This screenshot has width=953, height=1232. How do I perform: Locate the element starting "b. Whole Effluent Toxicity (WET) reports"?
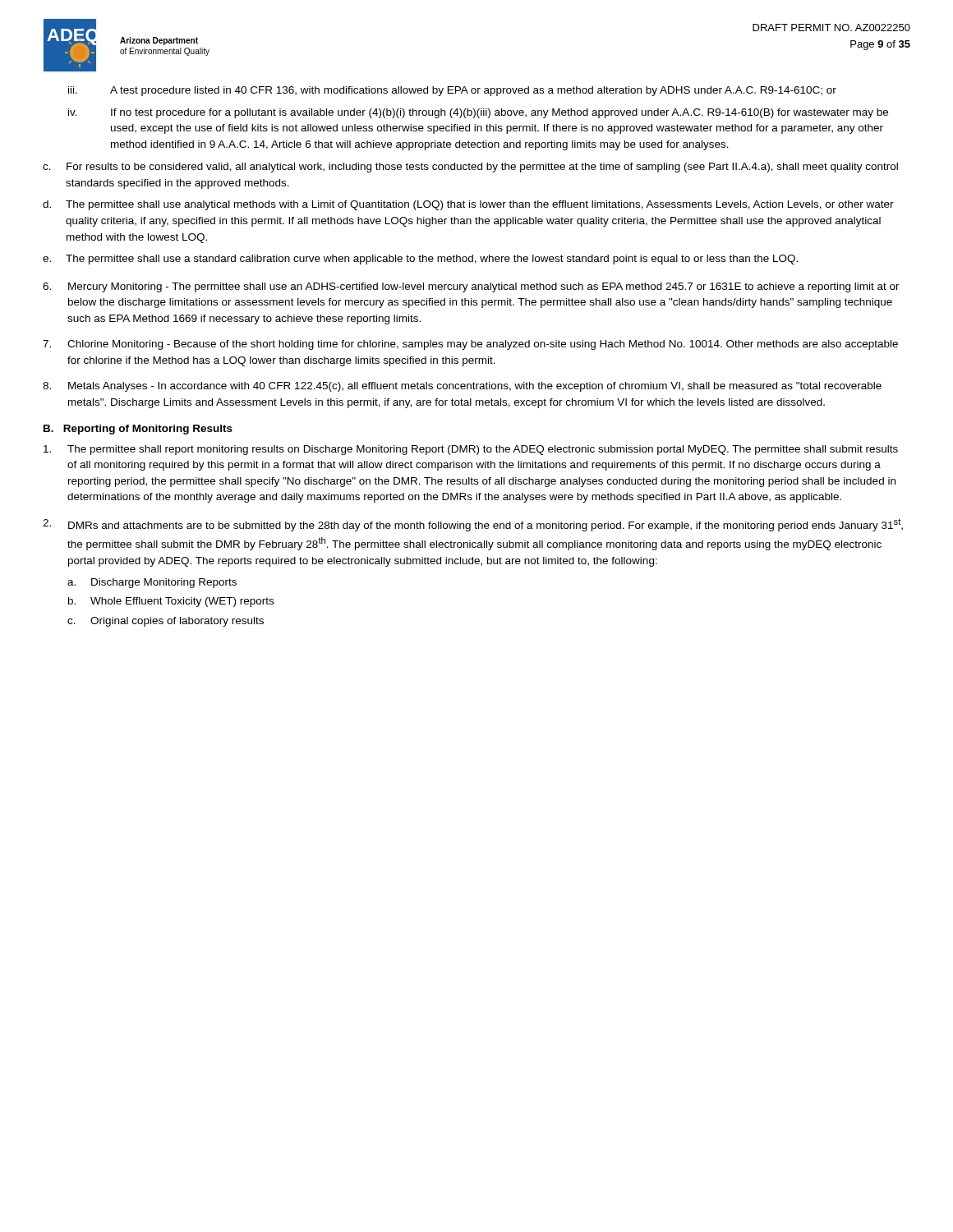coord(171,601)
